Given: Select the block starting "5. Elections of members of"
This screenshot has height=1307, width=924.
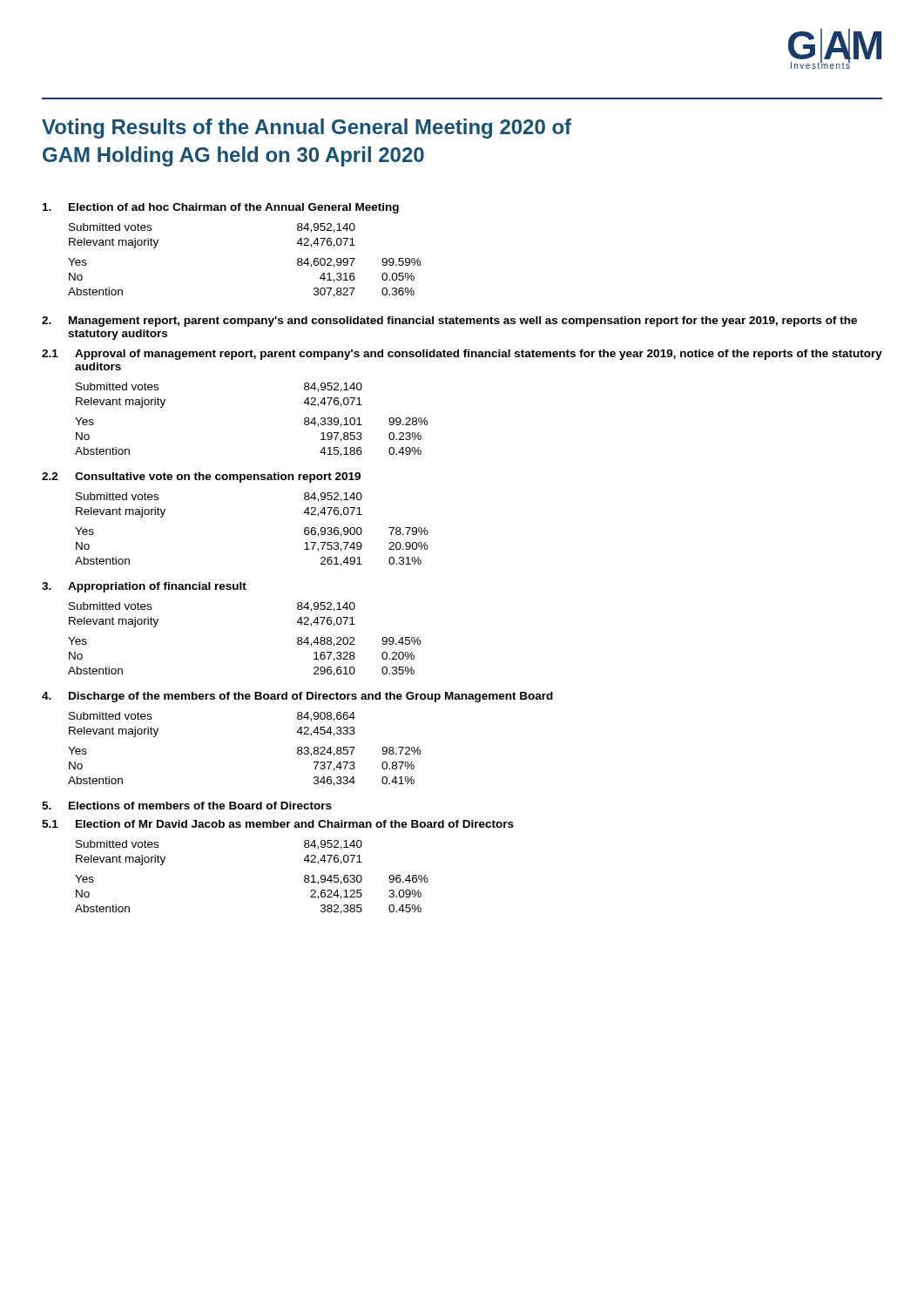Looking at the screenshot, I should (187, 806).
